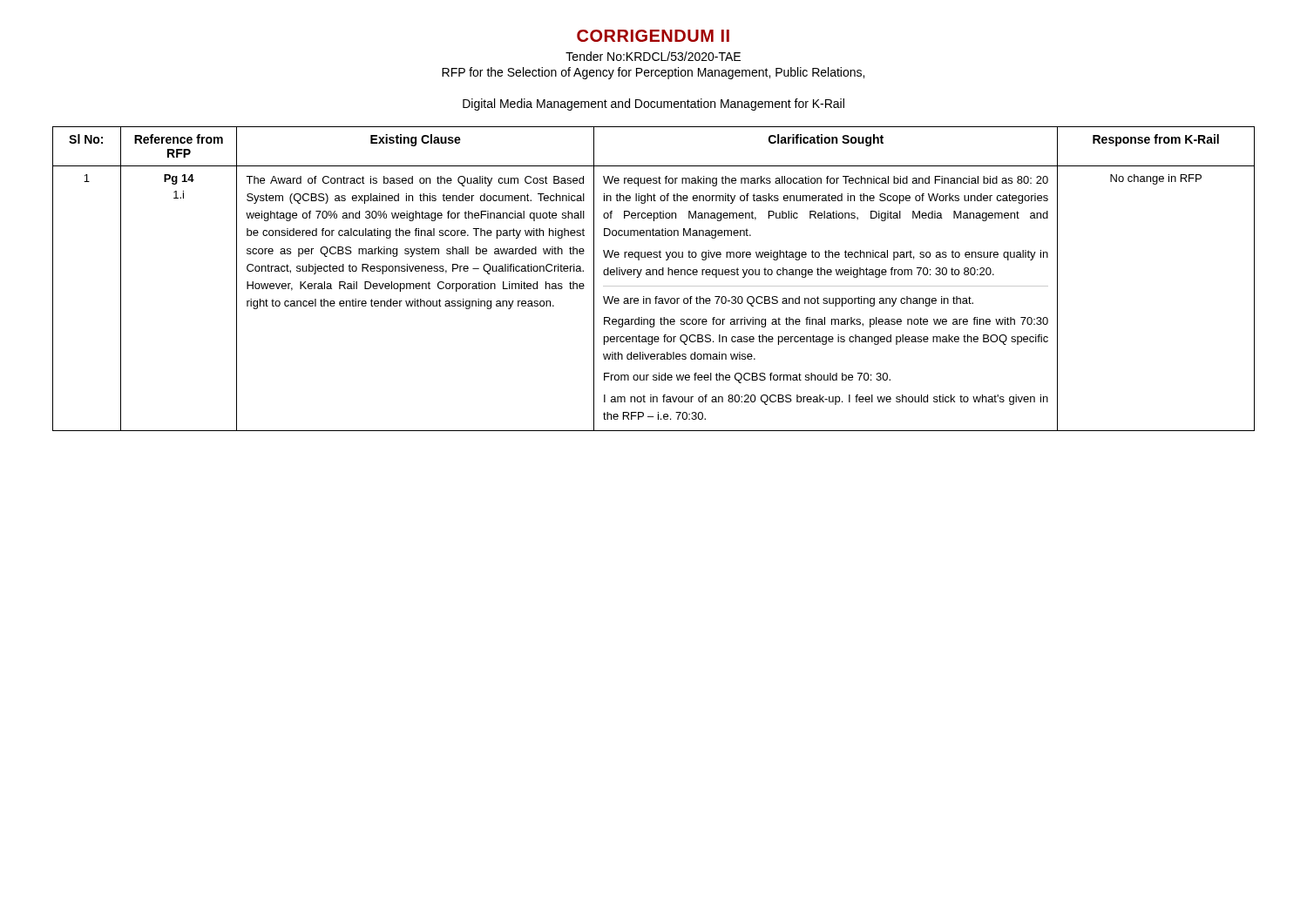This screenshot has width=1307, height=924.
Task: Click on the passage starting "RFP for the Selection of Agency"
Action: coord(653,73)
